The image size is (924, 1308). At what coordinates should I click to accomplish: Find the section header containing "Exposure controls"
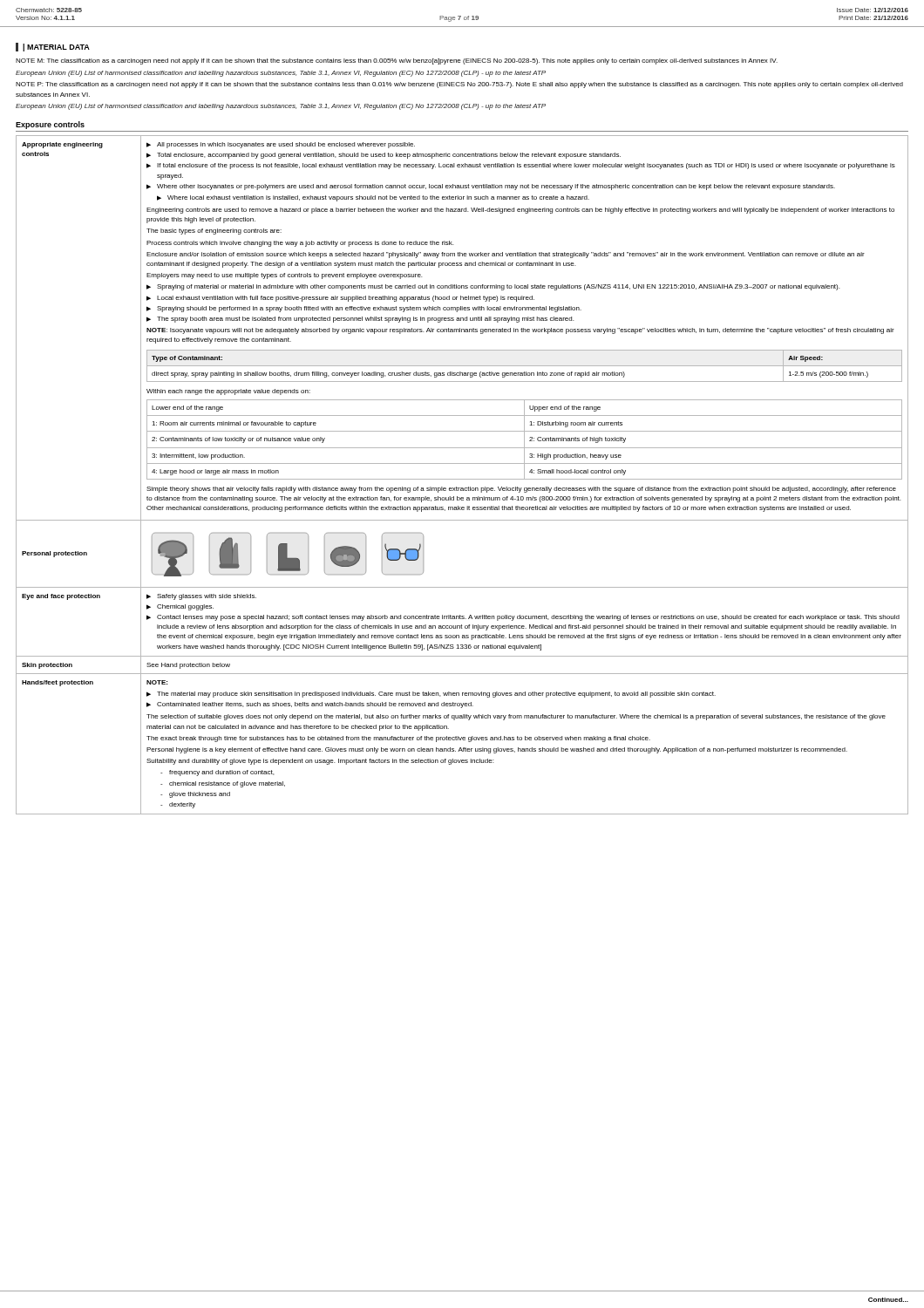point(50,125)
